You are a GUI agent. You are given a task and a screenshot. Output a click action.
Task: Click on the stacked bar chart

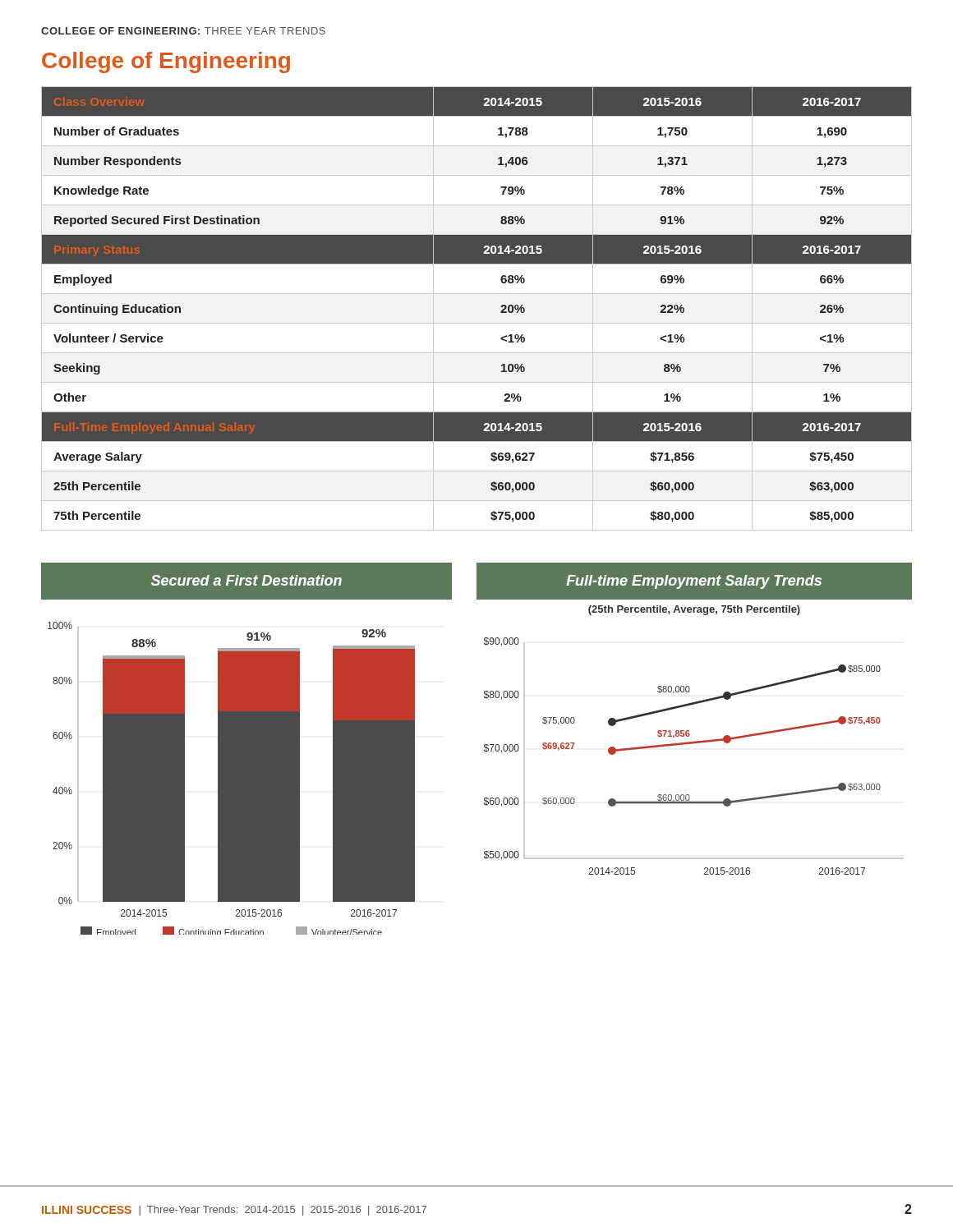coord(246,750)
